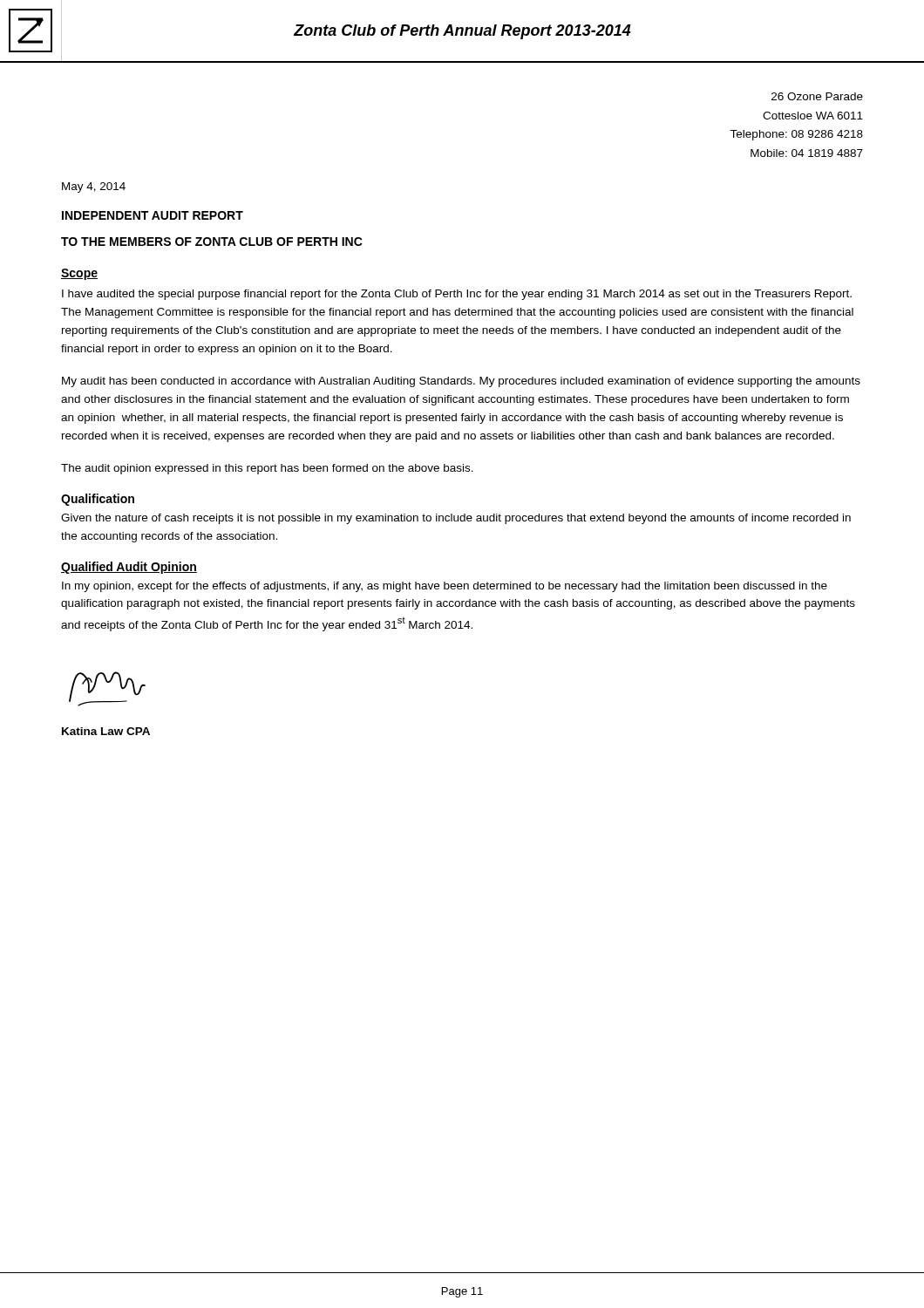This screenshot has height=1308, width=924.
Task: Find the text block that says "In my opinion, except for the"
Action: [458, 605]
